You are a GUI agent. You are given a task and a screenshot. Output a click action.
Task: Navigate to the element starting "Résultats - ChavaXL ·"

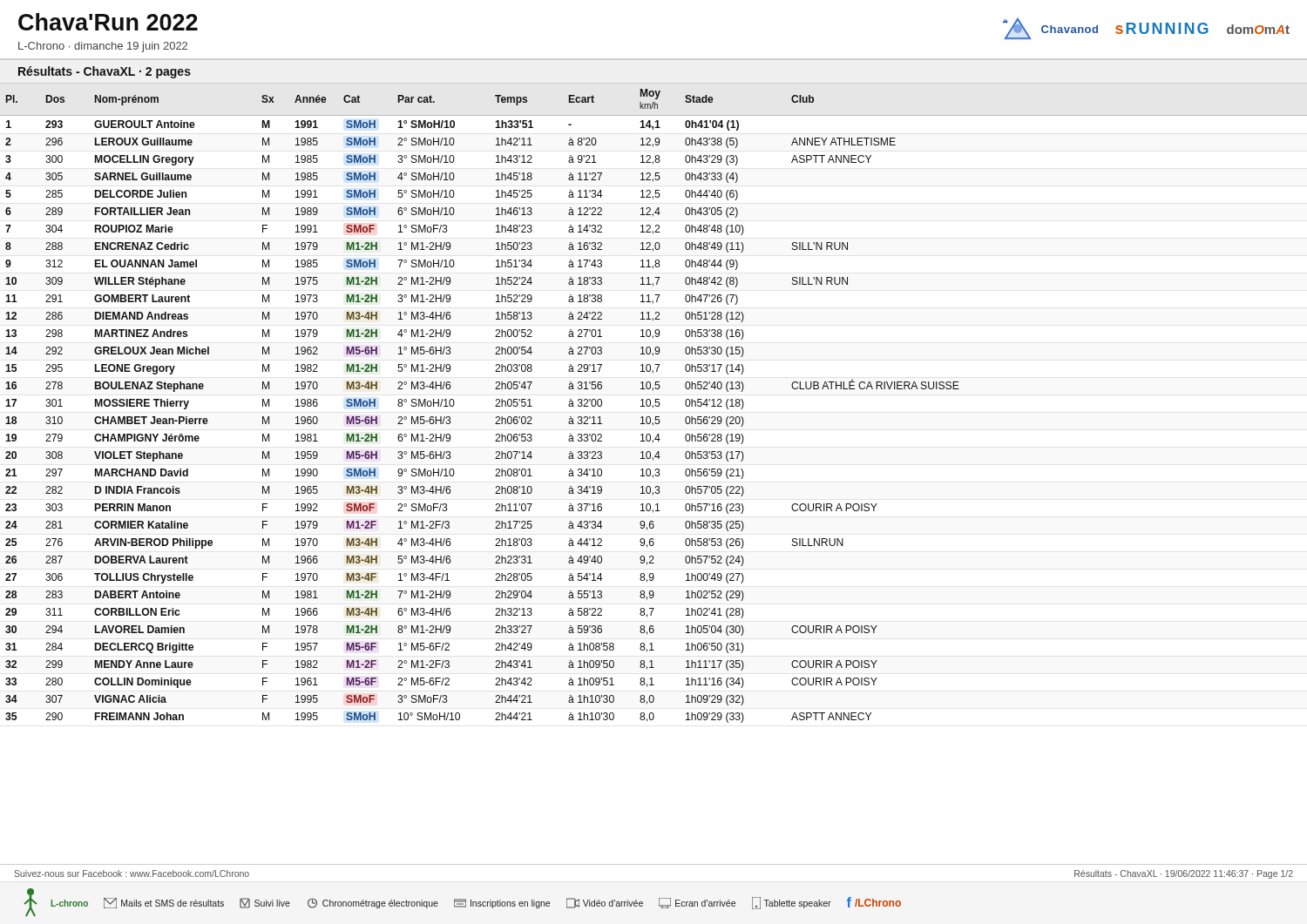(x=104, y=71)
